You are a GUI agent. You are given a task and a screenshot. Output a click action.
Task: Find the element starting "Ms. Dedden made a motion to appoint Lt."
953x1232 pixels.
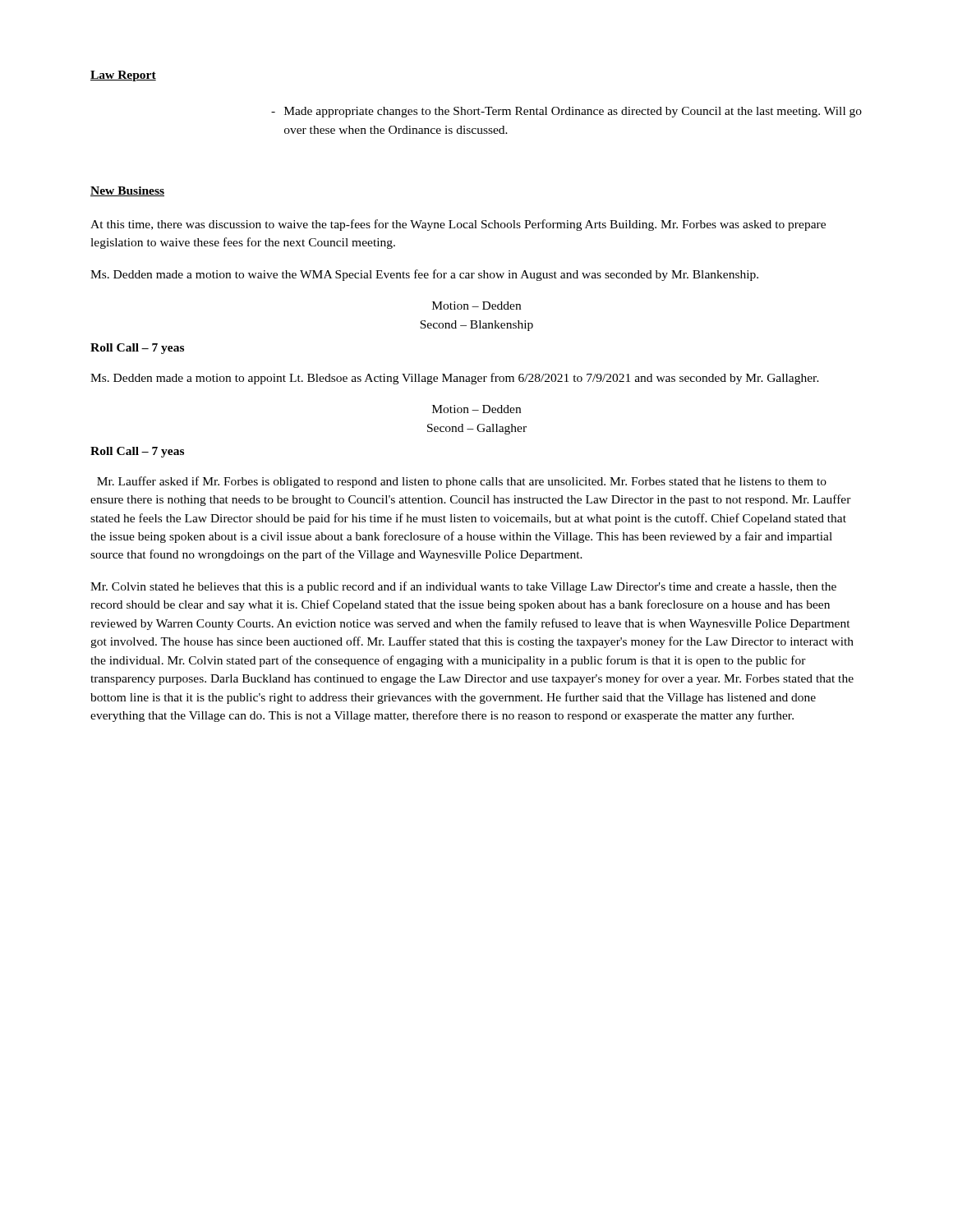455,377
